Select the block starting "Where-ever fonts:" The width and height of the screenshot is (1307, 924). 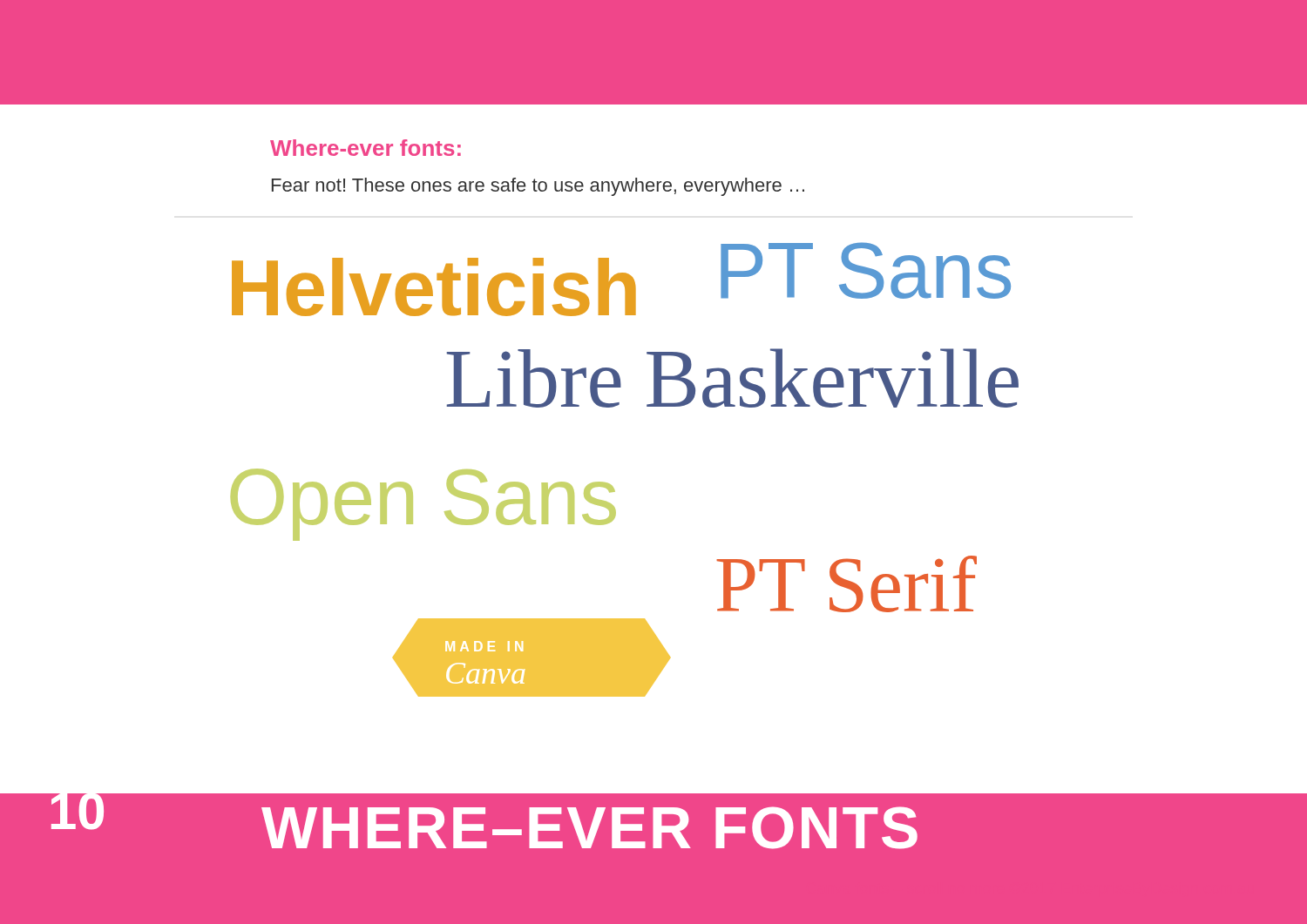pos(366,148)
